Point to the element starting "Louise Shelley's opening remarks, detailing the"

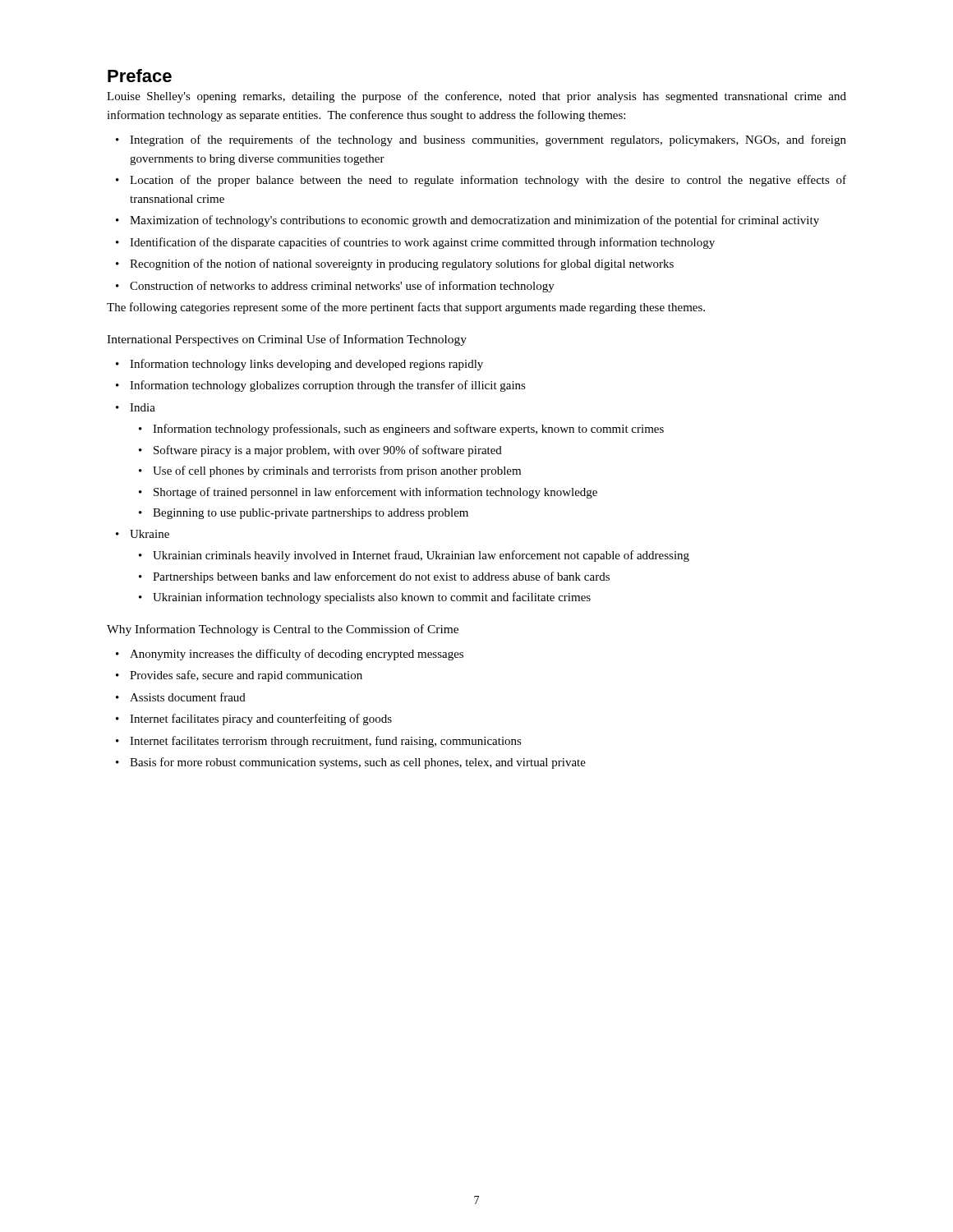click(476, 106)
